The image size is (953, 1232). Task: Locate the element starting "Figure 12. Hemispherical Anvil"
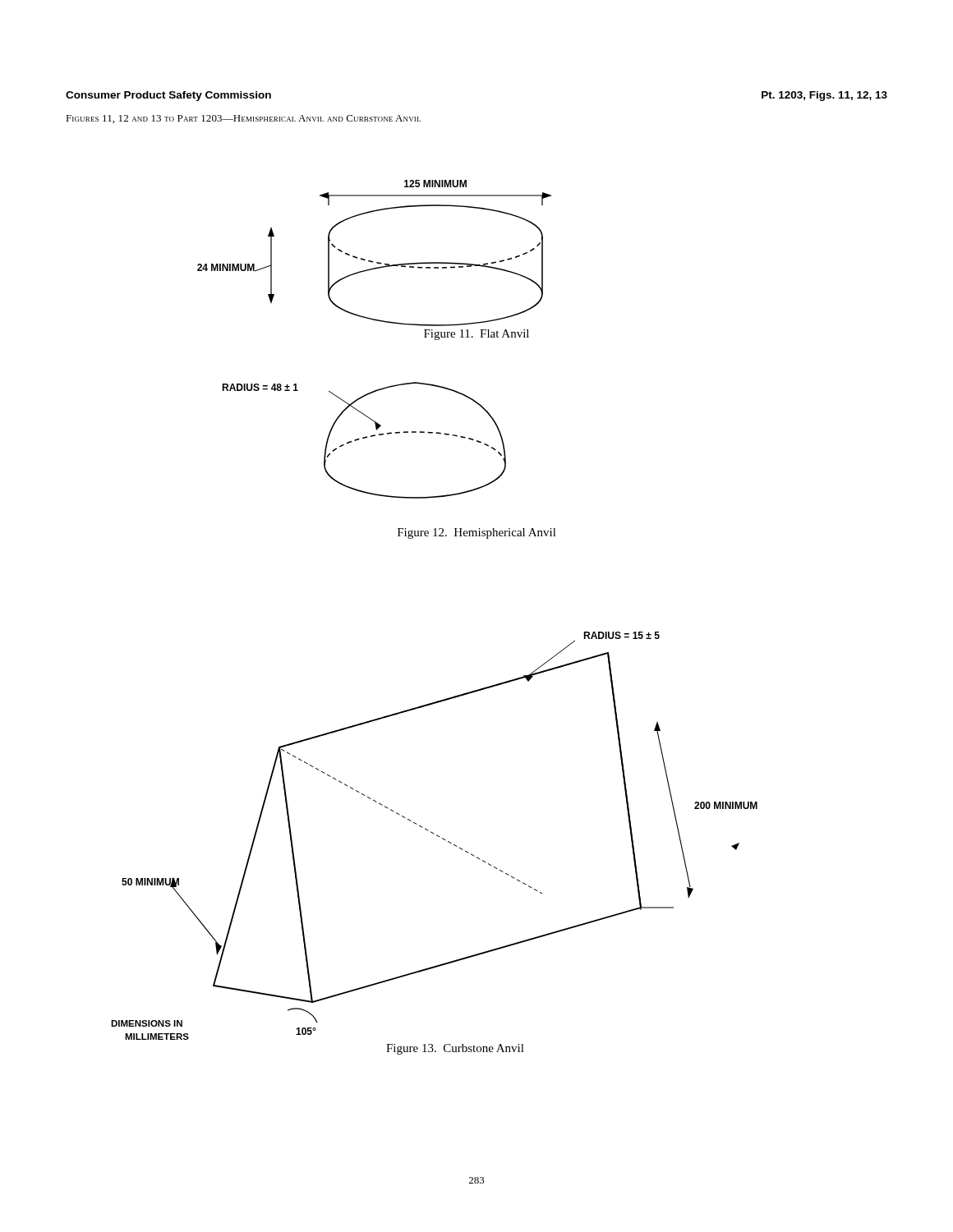coord(476,532)
